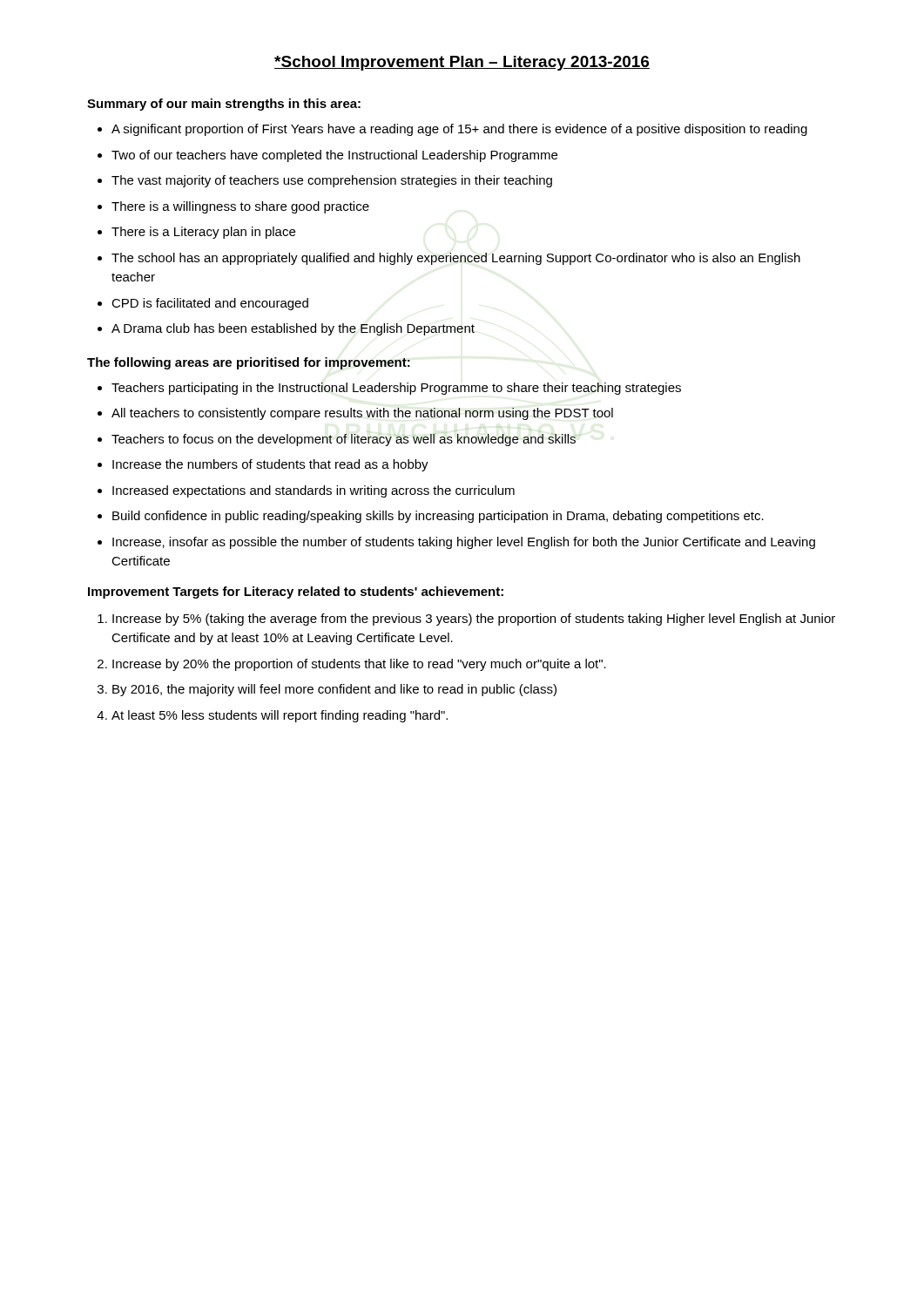Locate the block of text that opens with "Two of our teachers have completed the Instructional"

(335, 154)
